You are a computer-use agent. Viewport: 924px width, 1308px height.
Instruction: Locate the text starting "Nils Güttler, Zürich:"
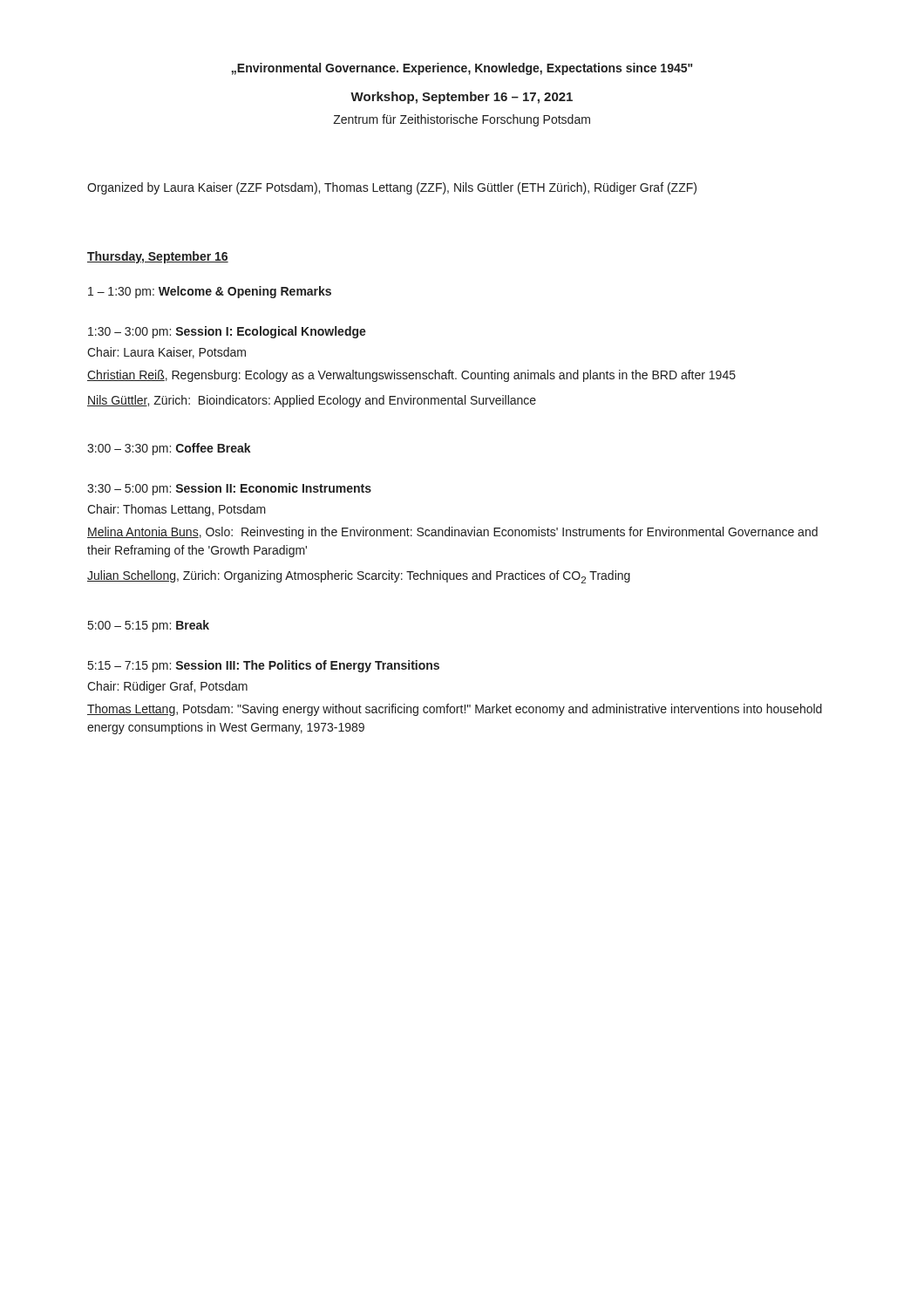click(312, 400)
